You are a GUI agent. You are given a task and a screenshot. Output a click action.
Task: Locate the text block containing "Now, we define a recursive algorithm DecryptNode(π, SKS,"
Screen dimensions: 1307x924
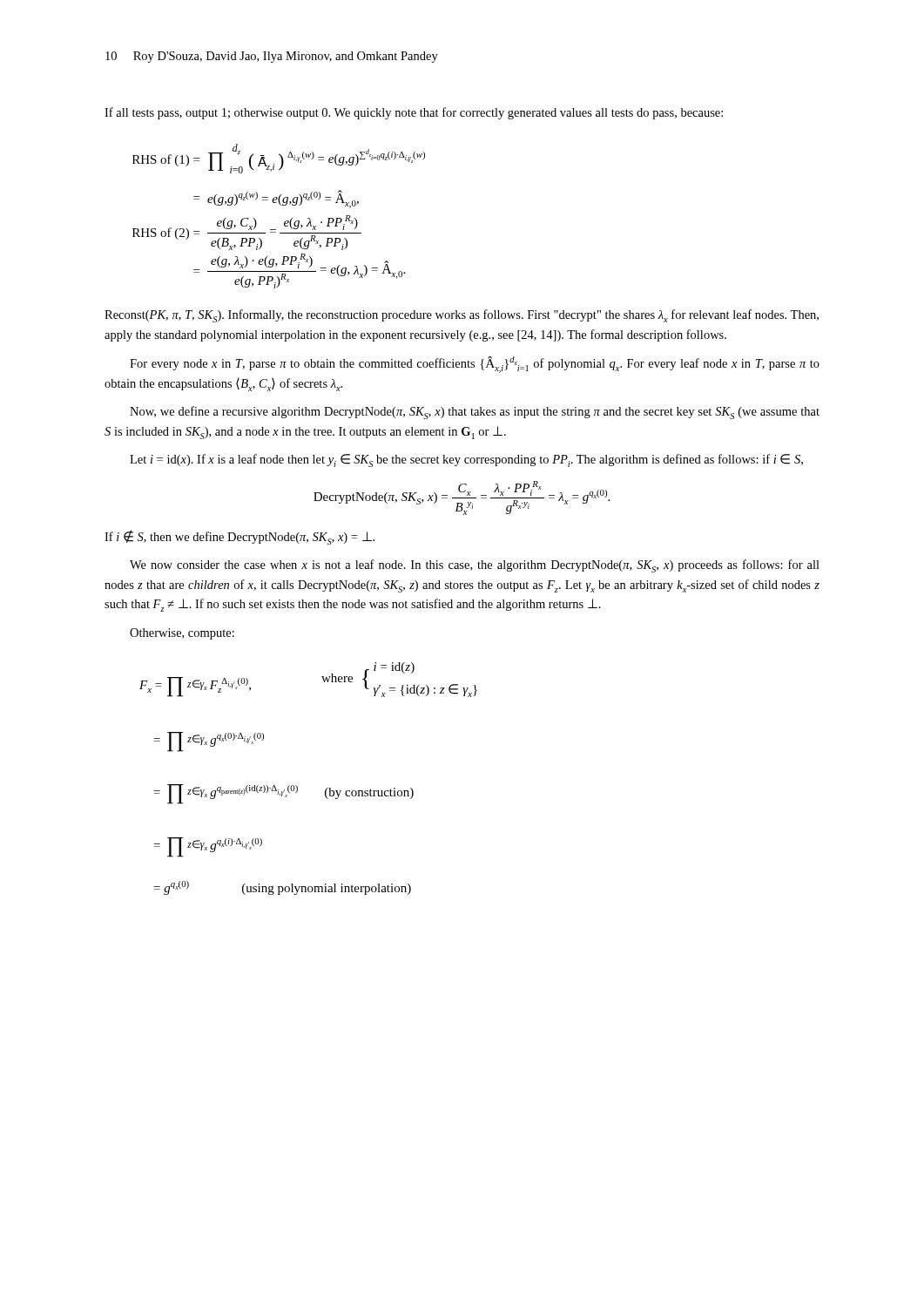(x=462, y=423)
